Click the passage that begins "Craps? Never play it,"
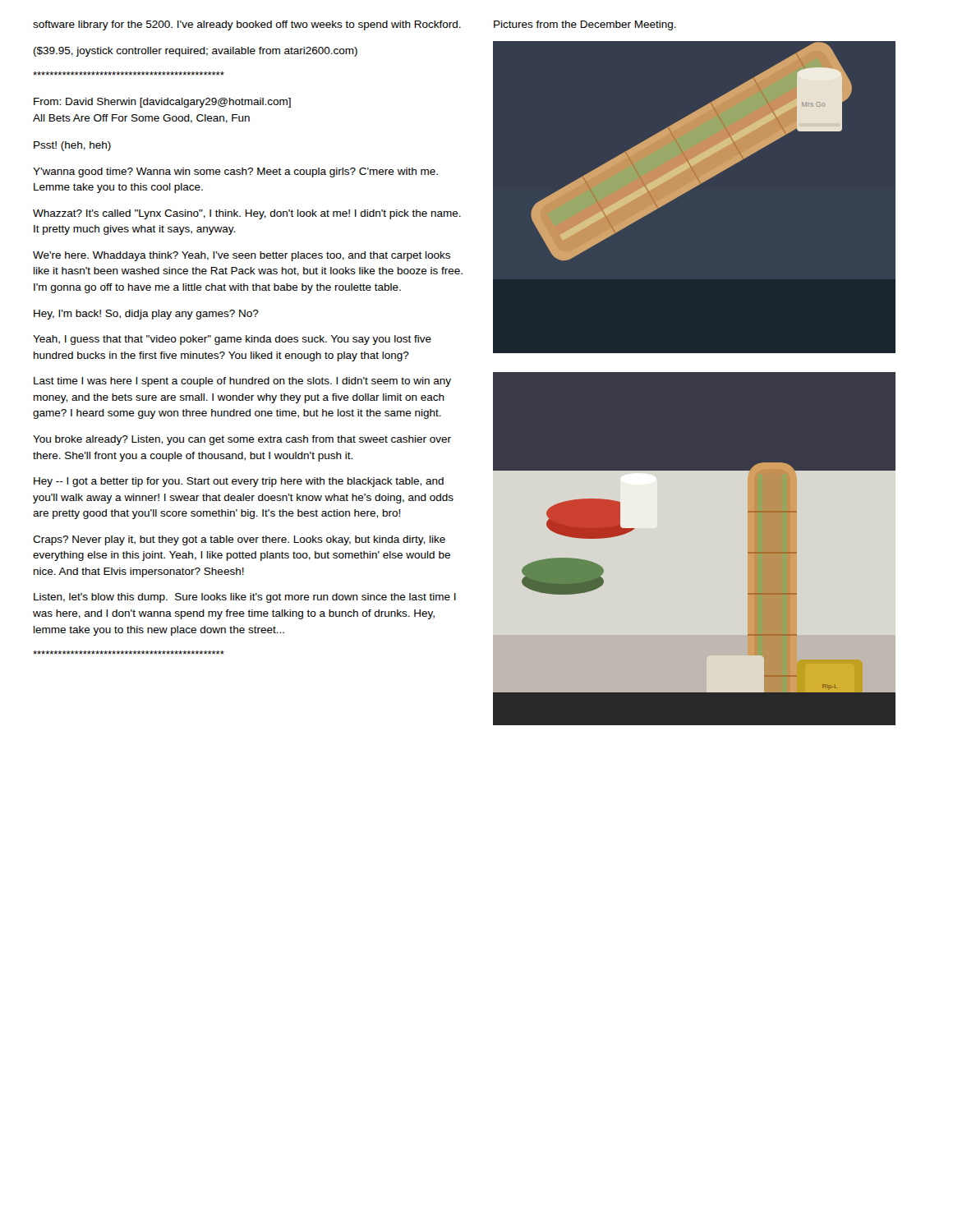The image size is (953, 1232). [242, 555]
